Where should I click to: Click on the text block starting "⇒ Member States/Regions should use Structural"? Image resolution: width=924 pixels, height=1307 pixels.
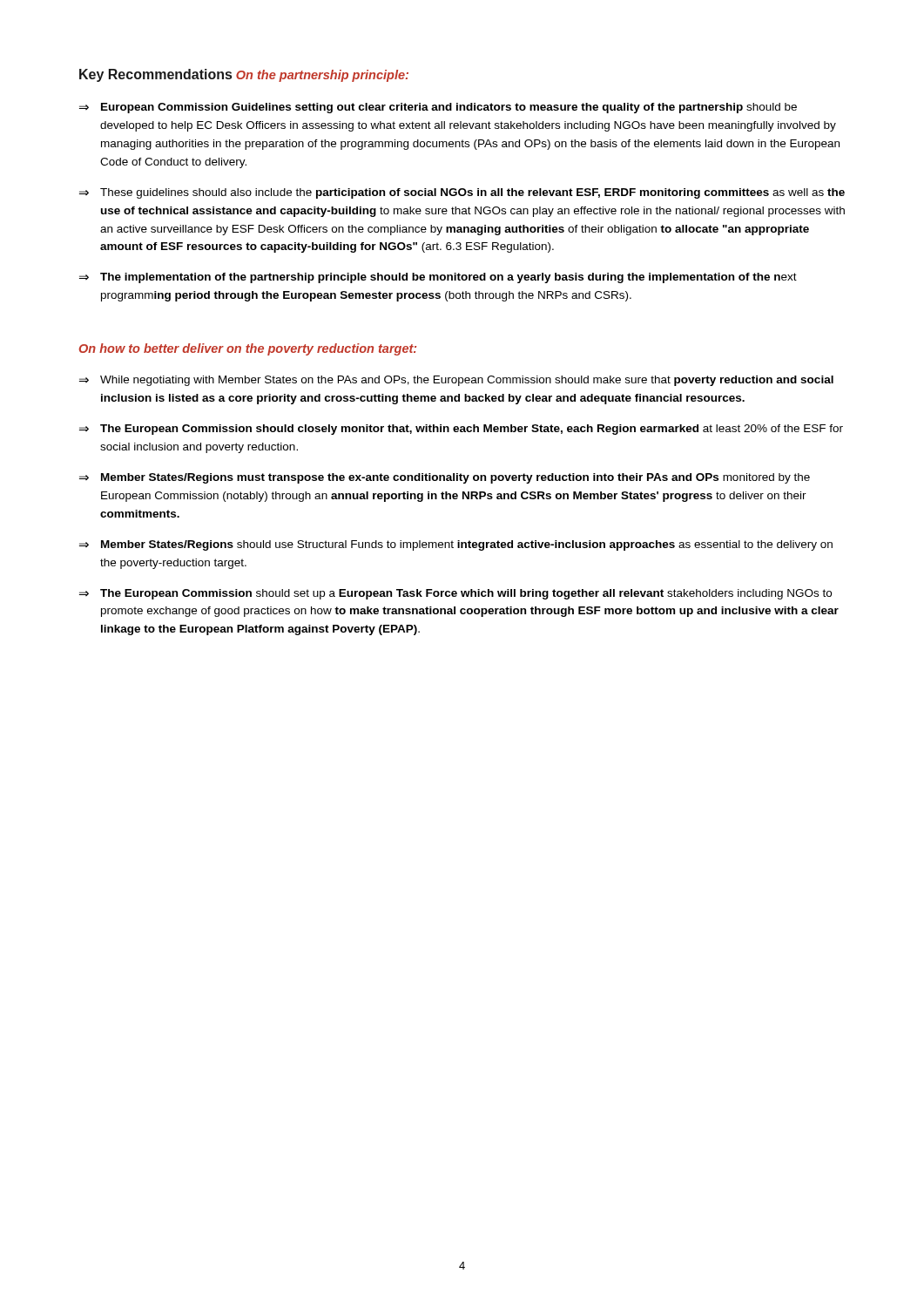point(462,554)
